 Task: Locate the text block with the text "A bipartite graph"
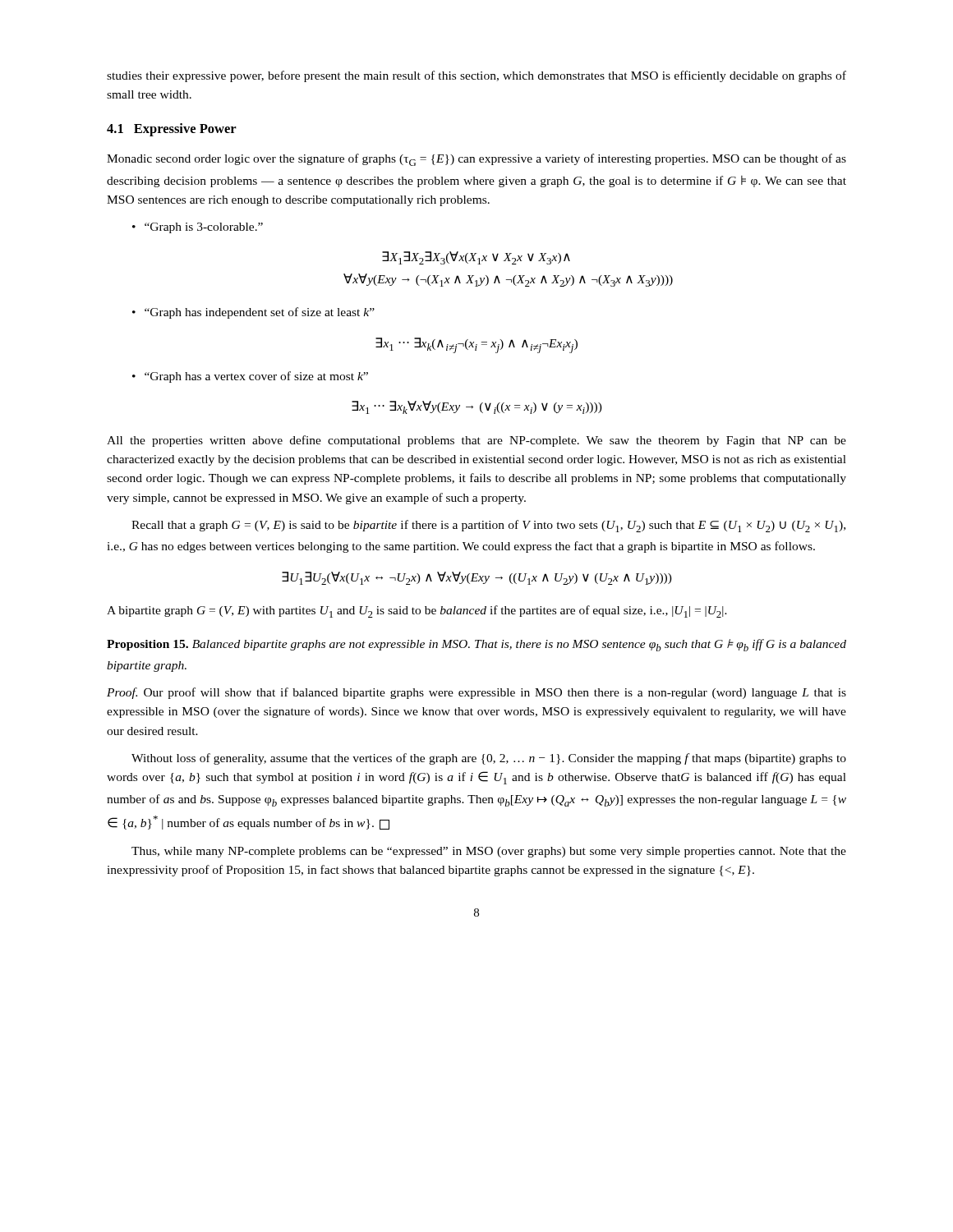(476, 611)
